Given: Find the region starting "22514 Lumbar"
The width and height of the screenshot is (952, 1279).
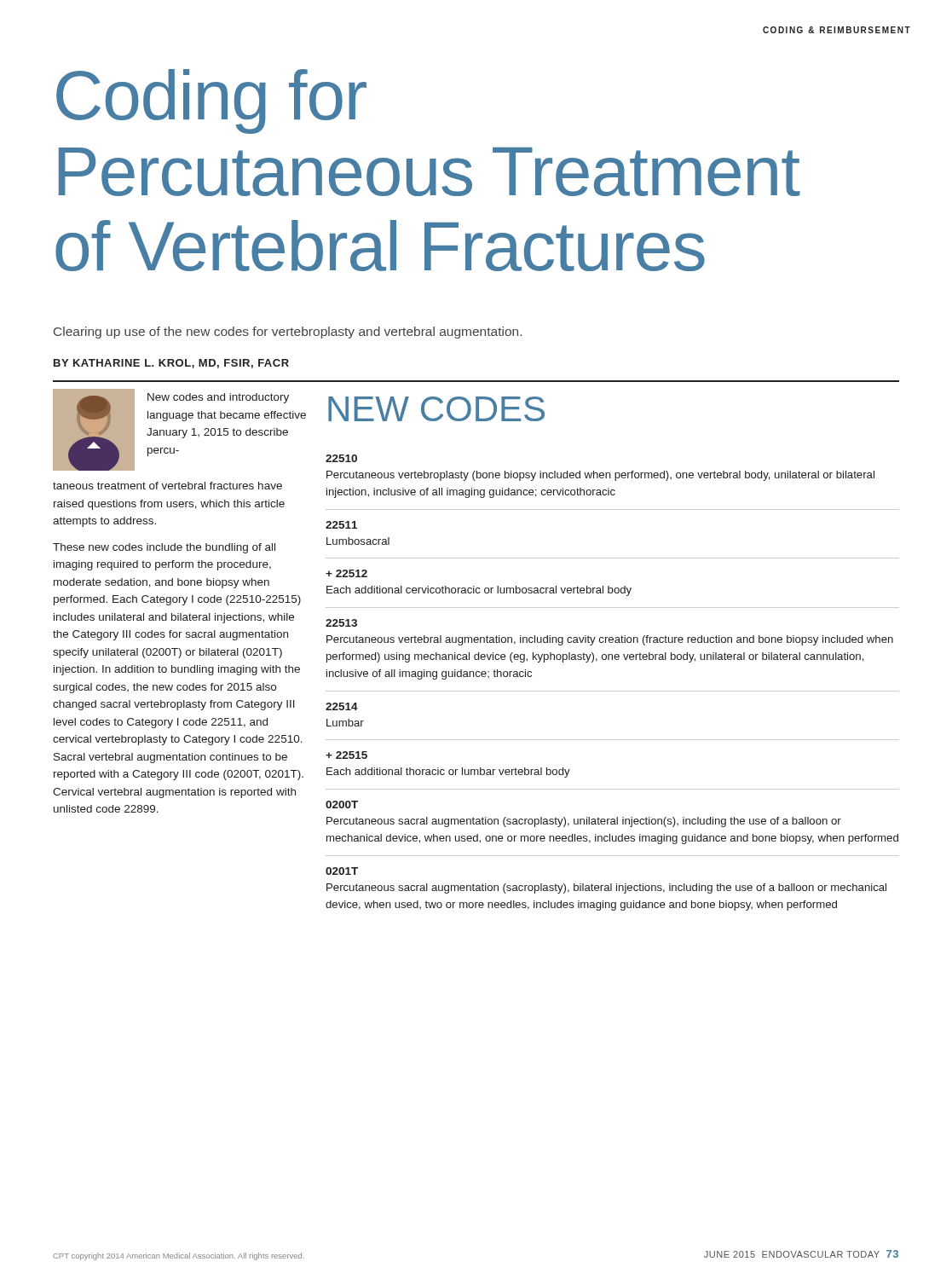Looking at the screenshot, I should pos(342,706).
